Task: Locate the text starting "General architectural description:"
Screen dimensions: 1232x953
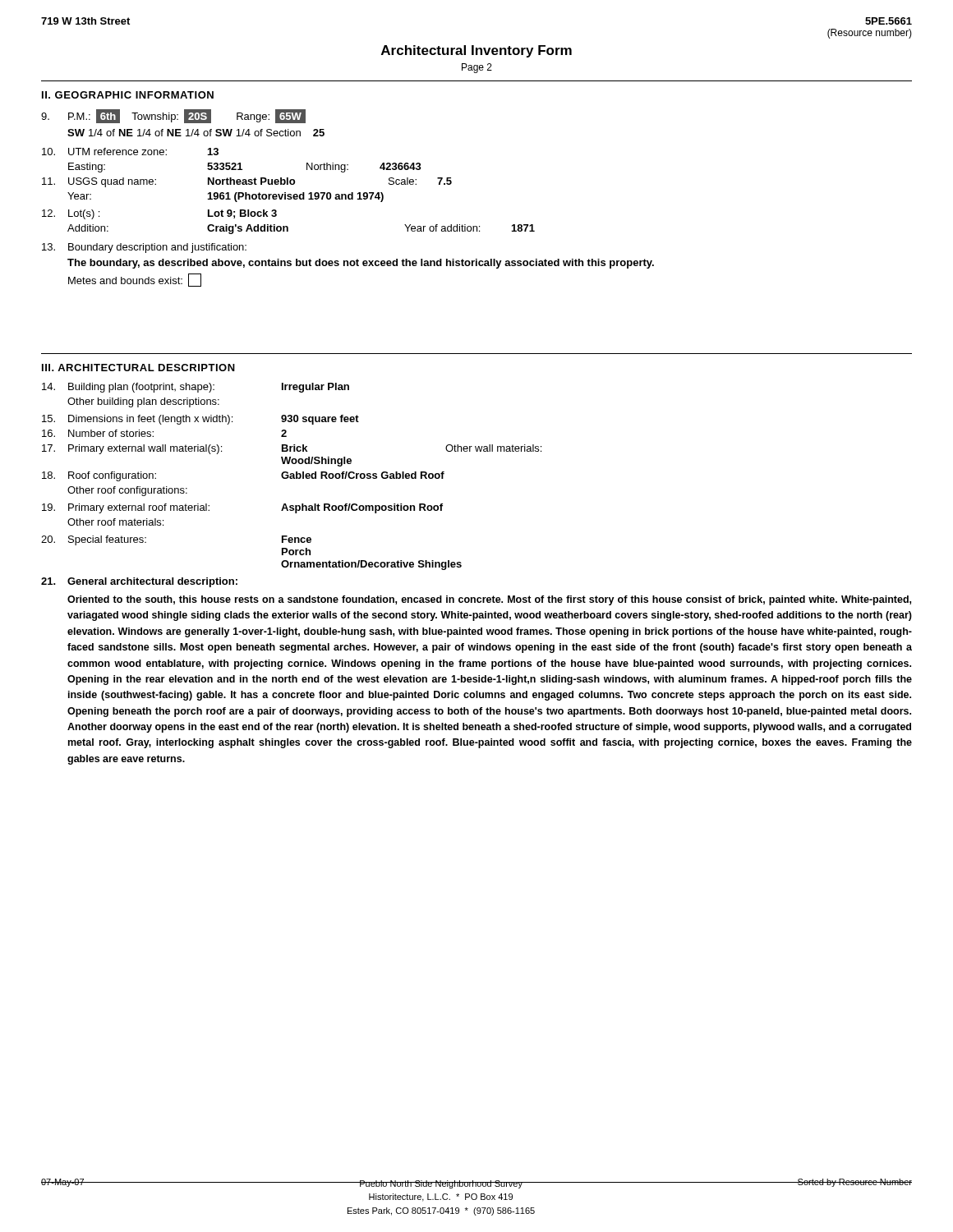Action: 140,581
